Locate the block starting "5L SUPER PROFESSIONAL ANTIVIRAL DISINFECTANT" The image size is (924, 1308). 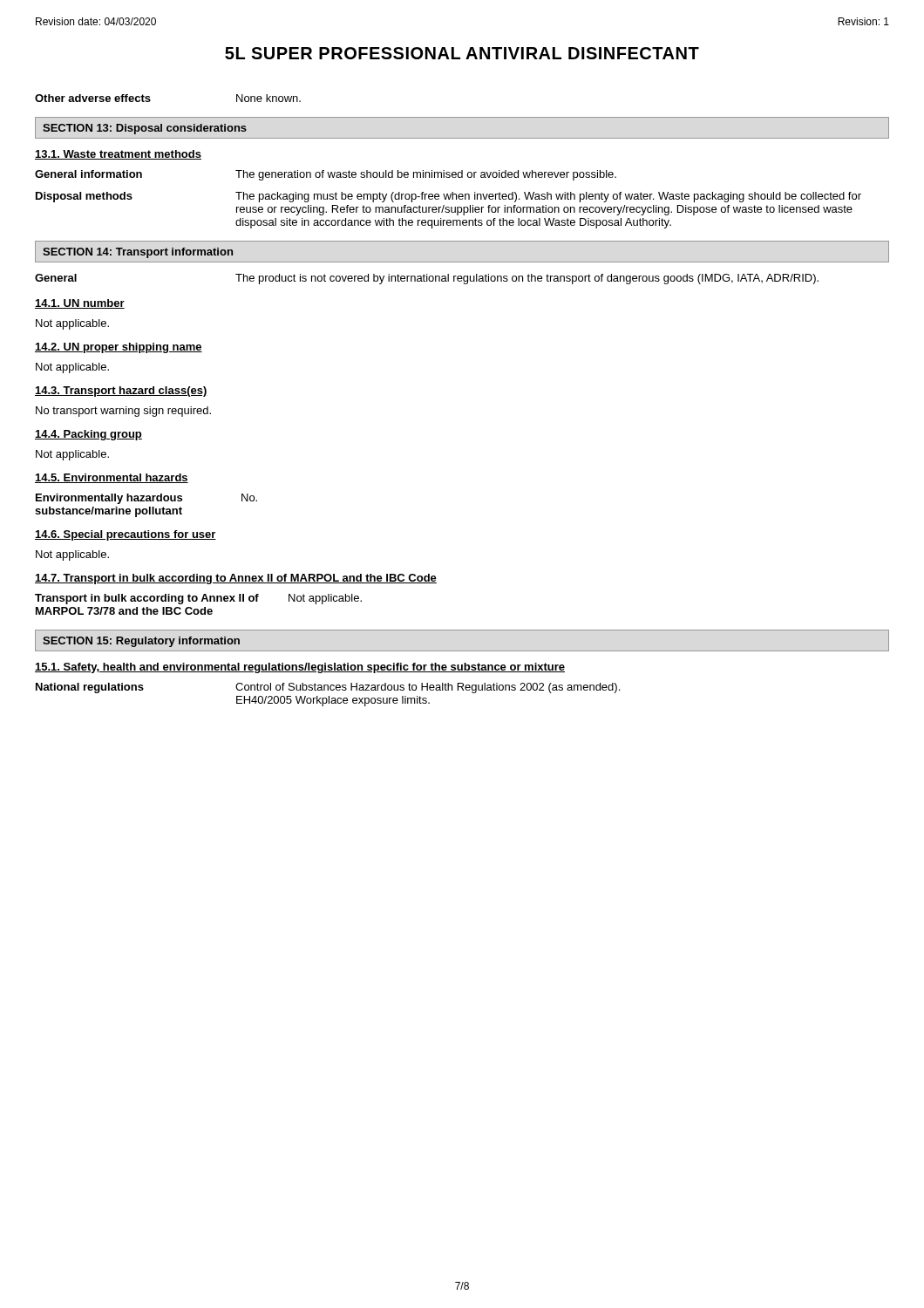[x=462, y=54]
